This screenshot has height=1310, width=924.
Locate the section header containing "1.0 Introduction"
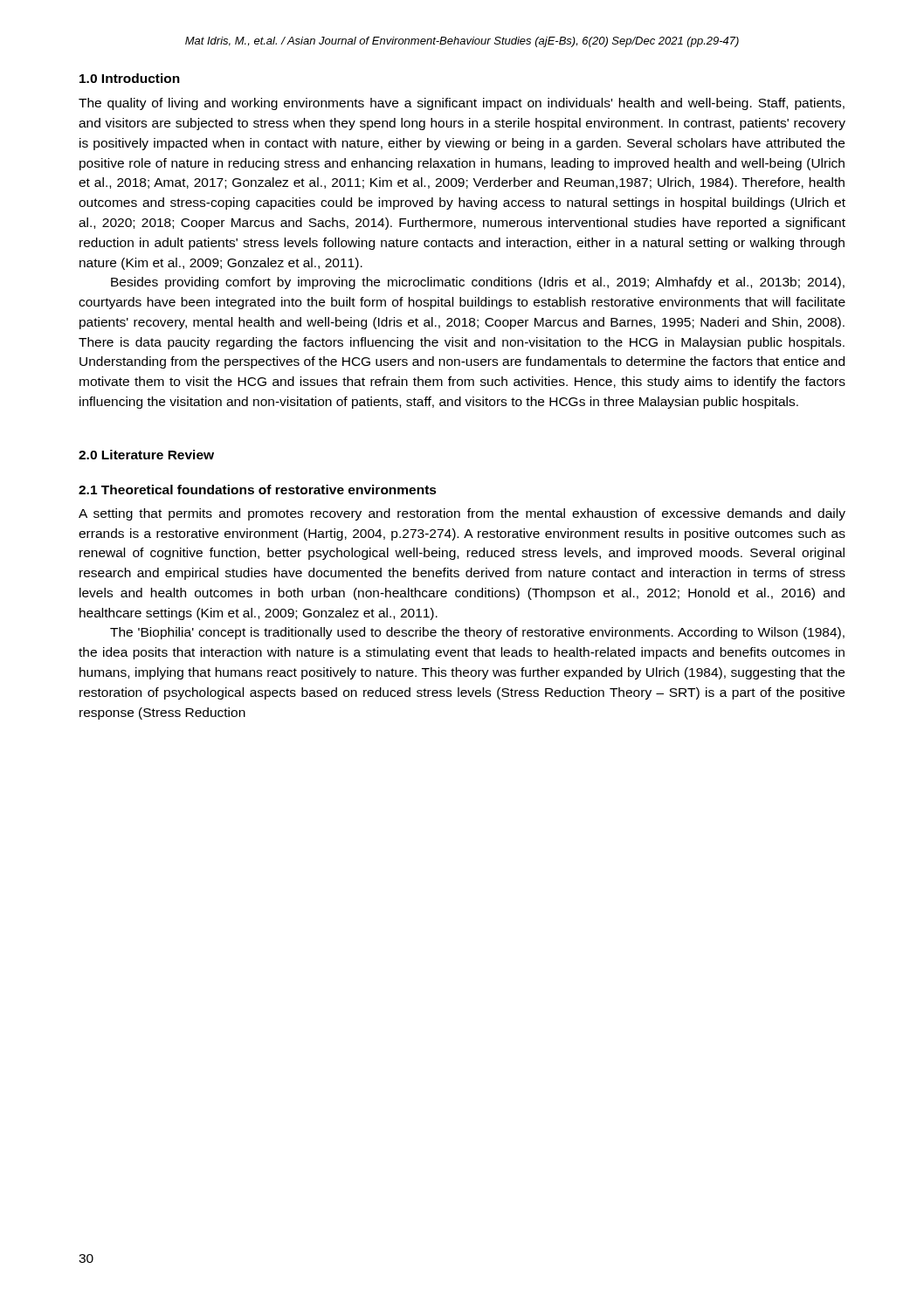(129, 78)
